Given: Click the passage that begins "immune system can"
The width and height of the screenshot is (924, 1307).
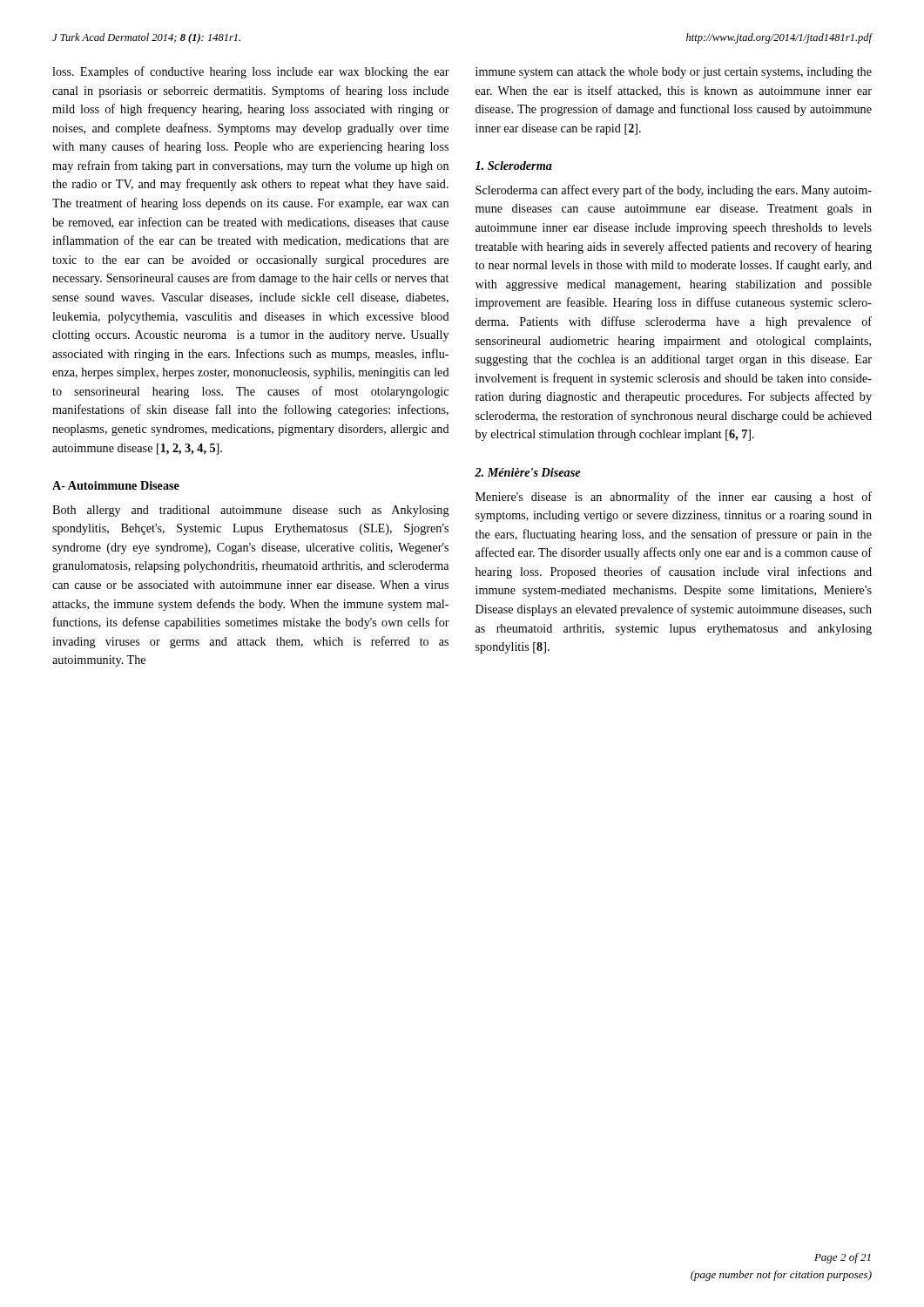Looking at the screenshot, I should click(673, 100).
